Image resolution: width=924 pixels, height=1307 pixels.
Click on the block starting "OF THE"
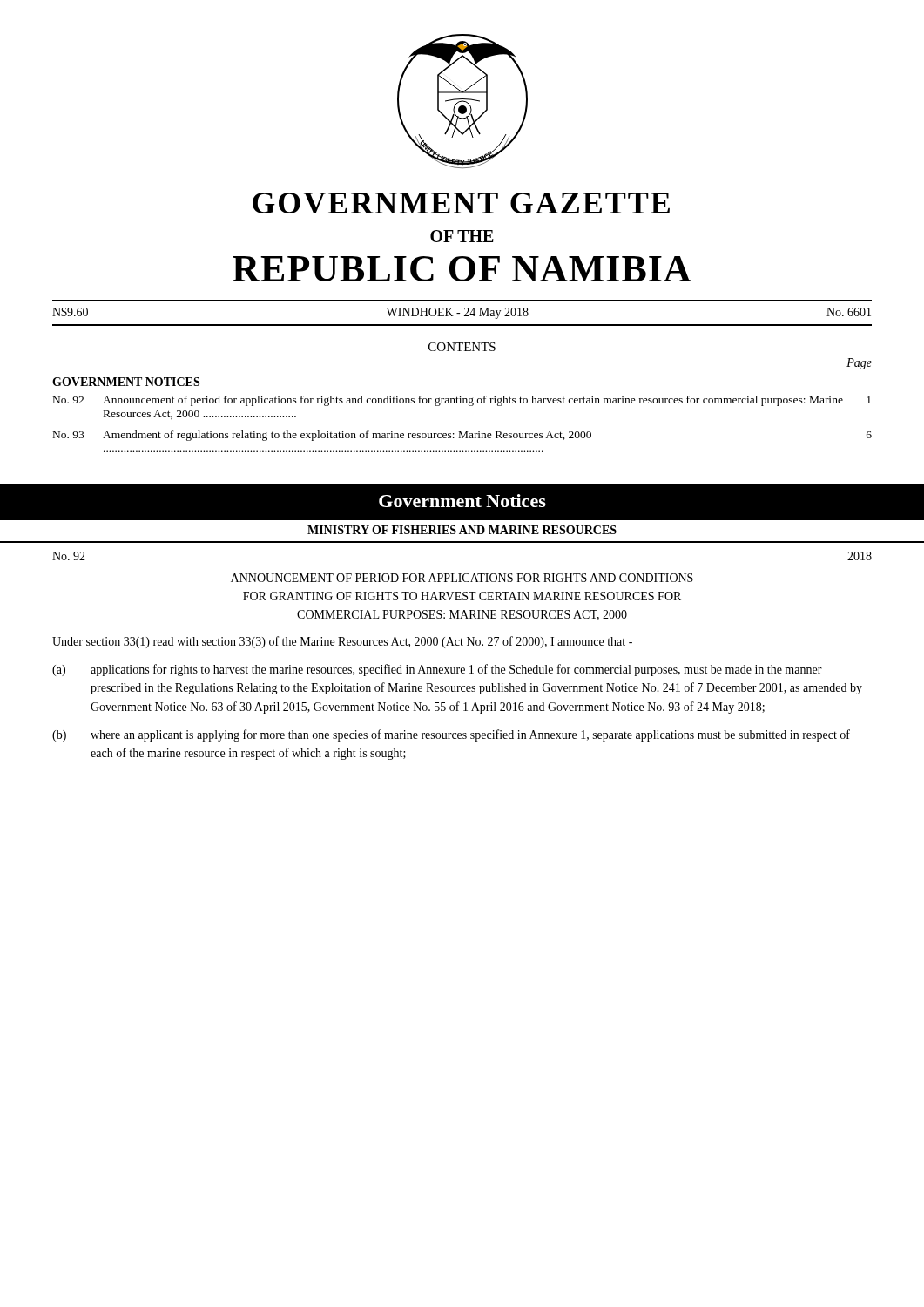tap(462, 236)
